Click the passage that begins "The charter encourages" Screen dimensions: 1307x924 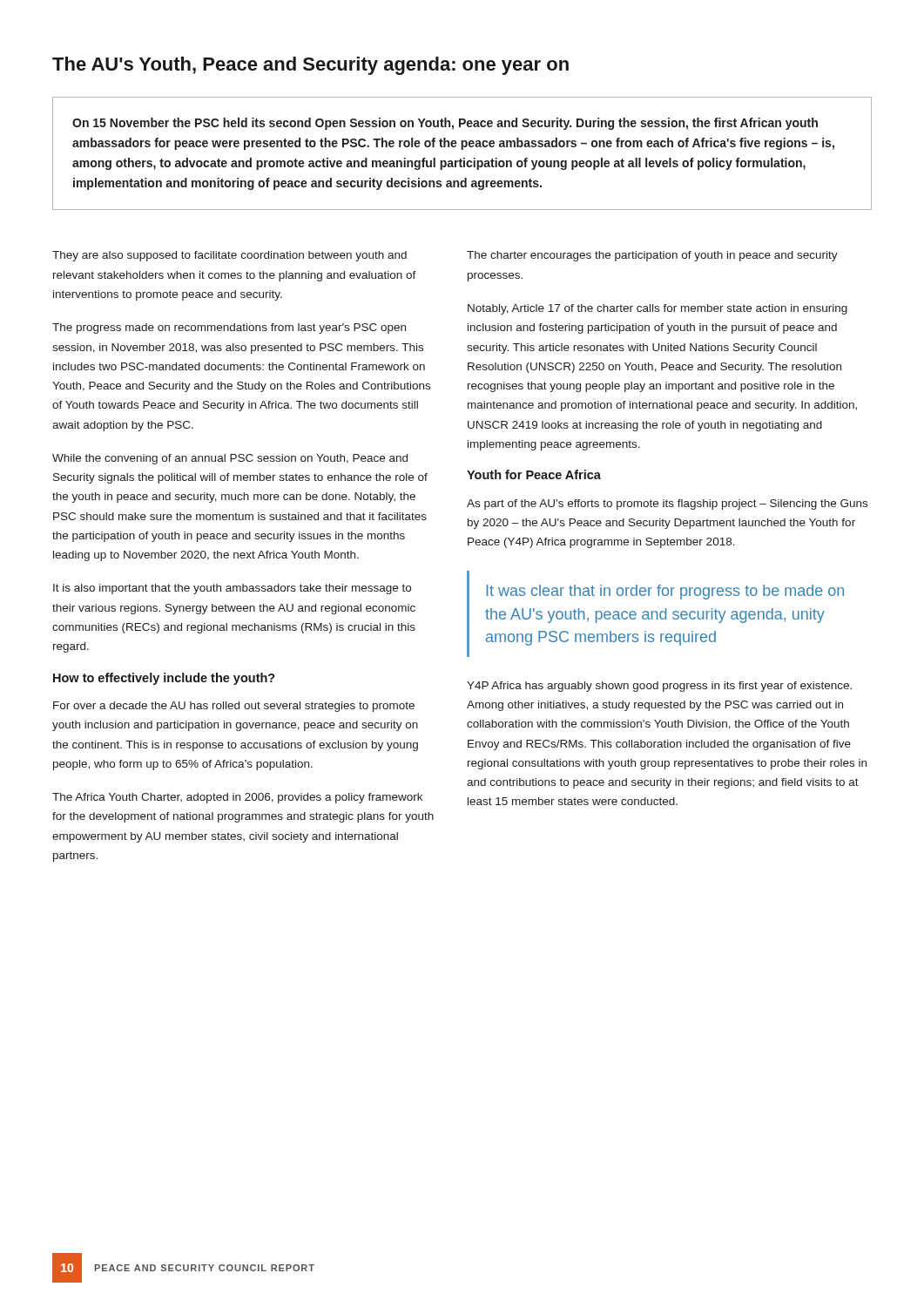coord(669,266)
